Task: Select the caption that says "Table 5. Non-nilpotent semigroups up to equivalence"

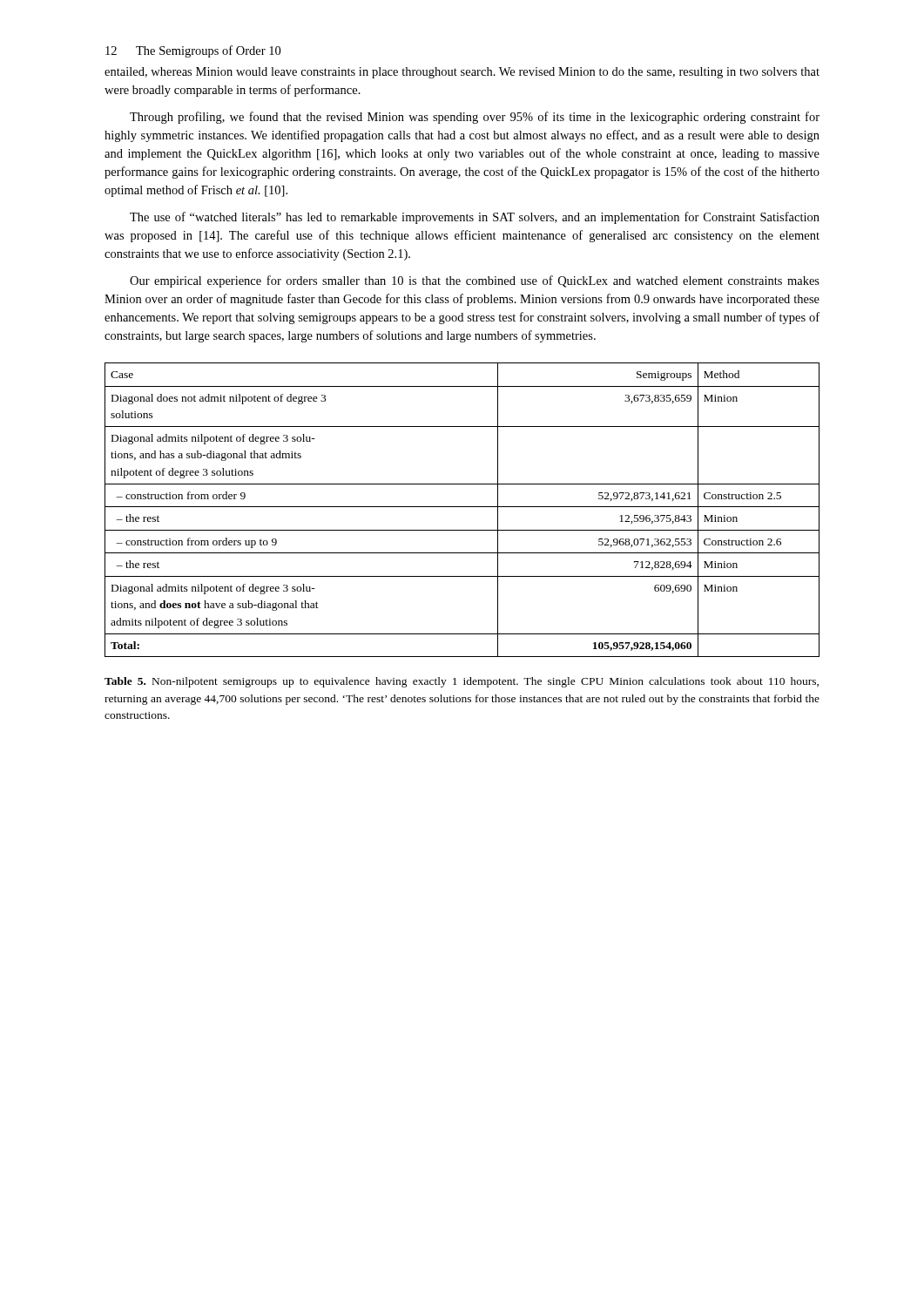Action: coord(462,698)
